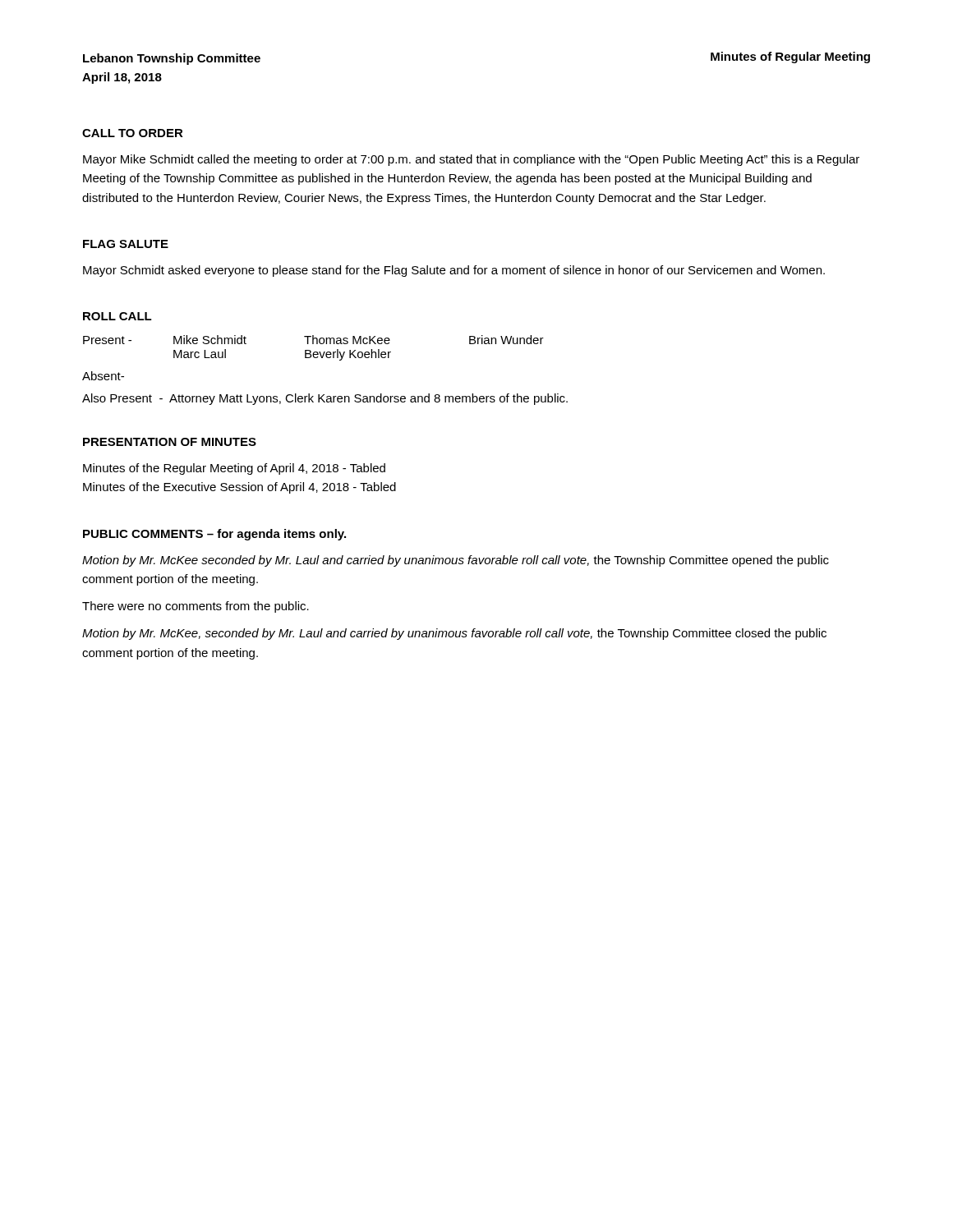Point to "FLAG SALUTE"
The height and width of the screenshot is (1232, 953).
[125, 243]
